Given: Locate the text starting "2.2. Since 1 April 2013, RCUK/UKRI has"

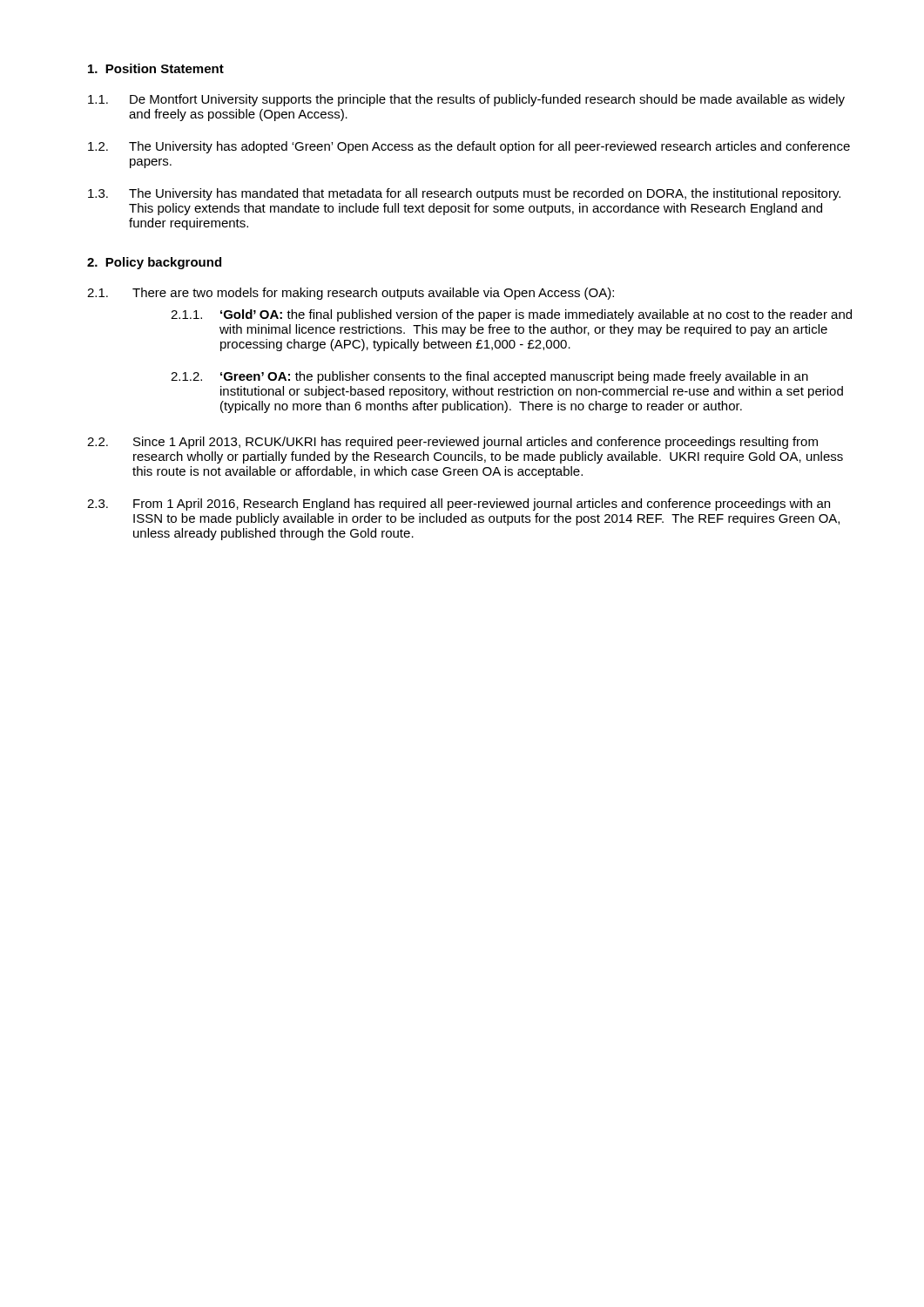Looking at the screenshot, I should (x=470, y=456).
